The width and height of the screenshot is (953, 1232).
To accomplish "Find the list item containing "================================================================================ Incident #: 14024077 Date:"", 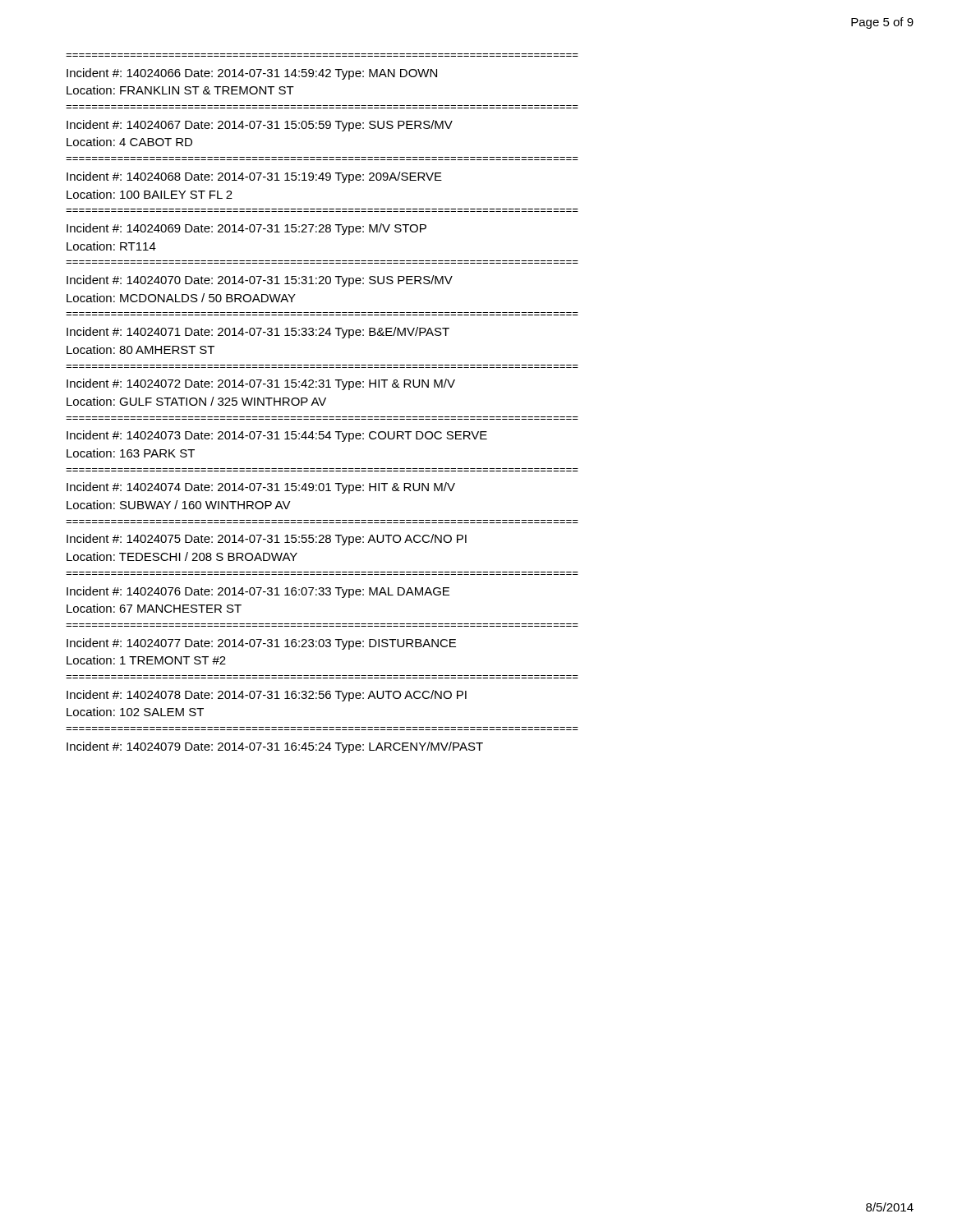I will (x=261, y=644).
